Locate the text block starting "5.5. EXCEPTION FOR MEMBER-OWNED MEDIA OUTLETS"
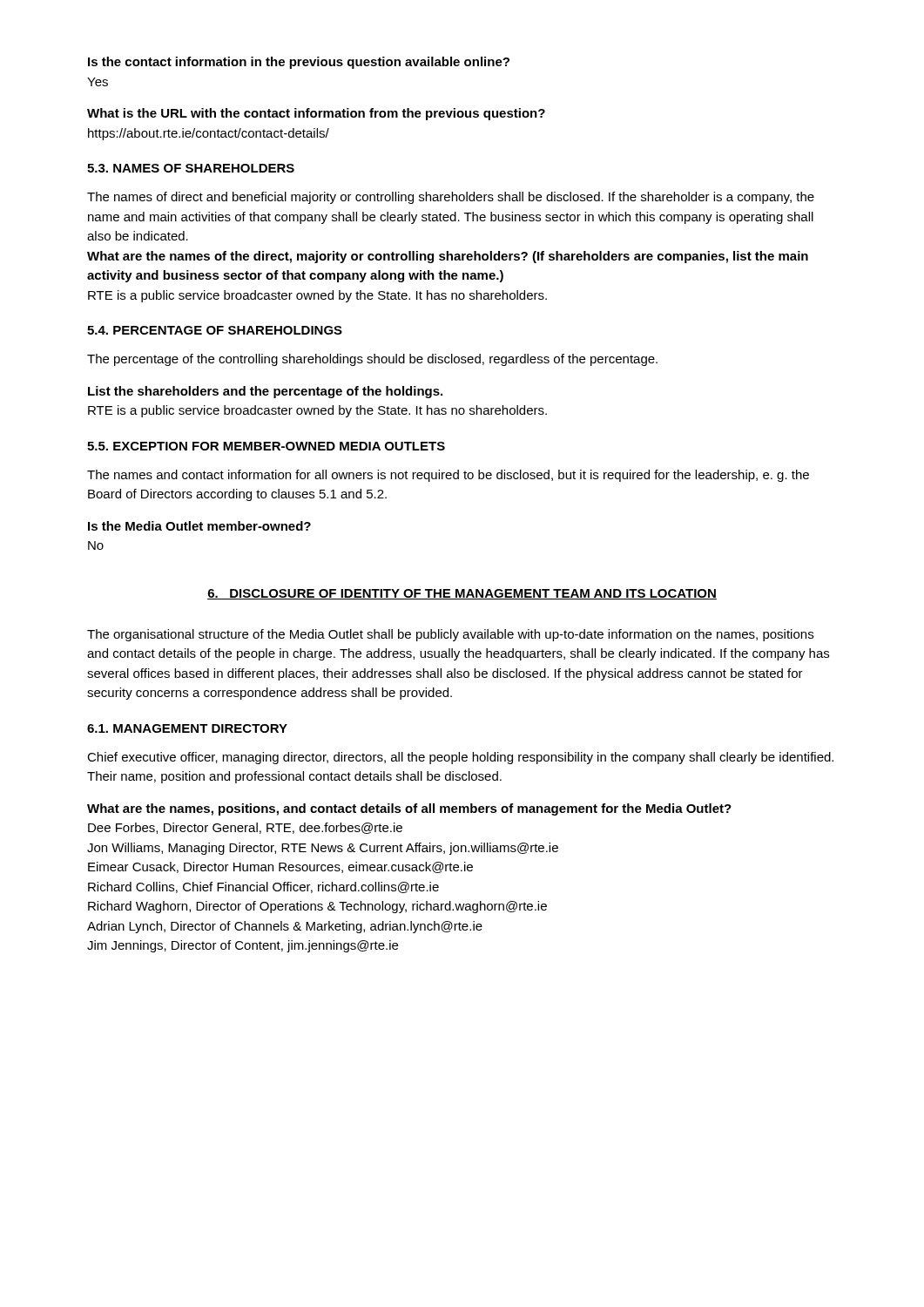 266,445
